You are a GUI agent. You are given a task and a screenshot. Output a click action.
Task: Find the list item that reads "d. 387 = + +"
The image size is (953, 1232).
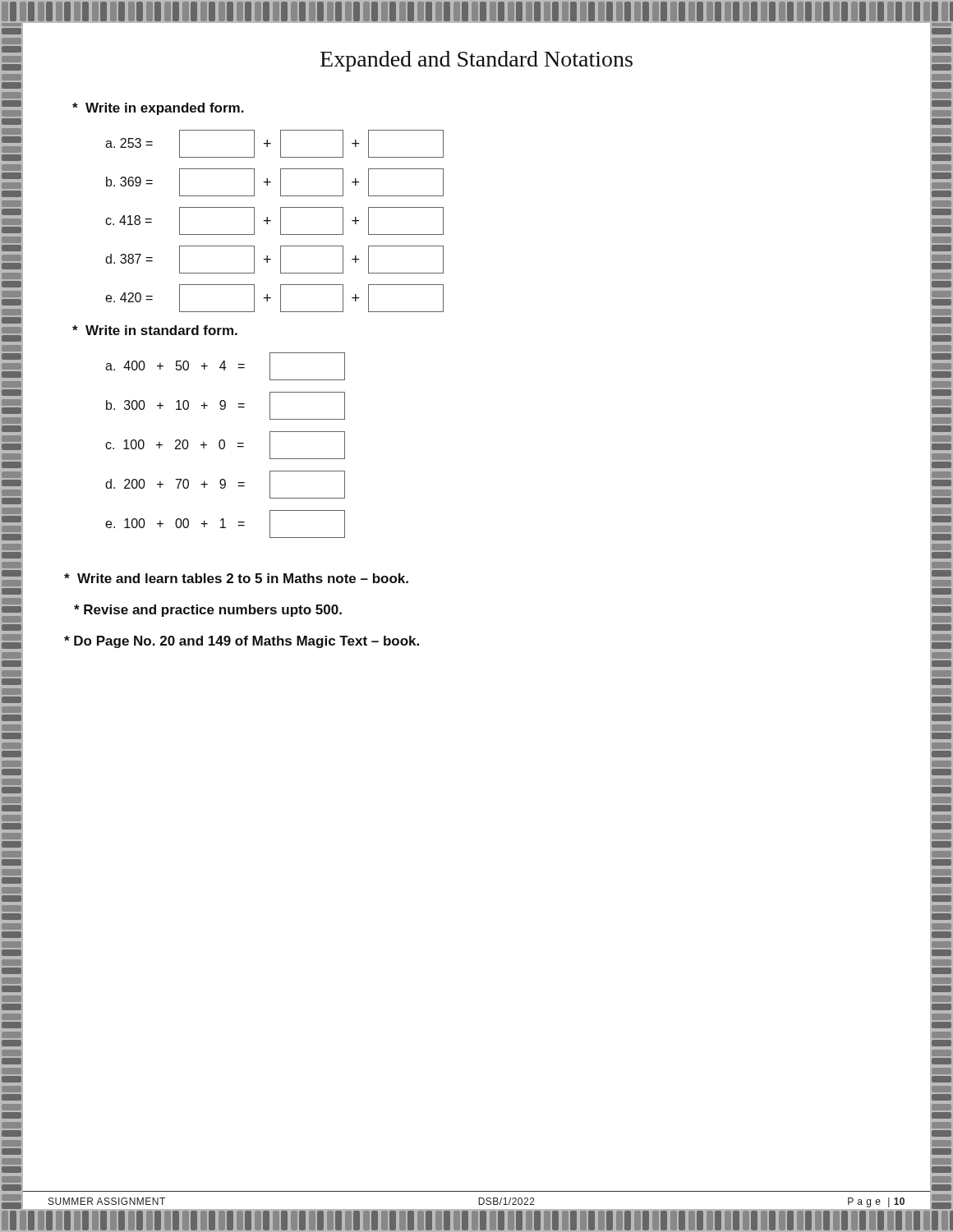point(274,260)
